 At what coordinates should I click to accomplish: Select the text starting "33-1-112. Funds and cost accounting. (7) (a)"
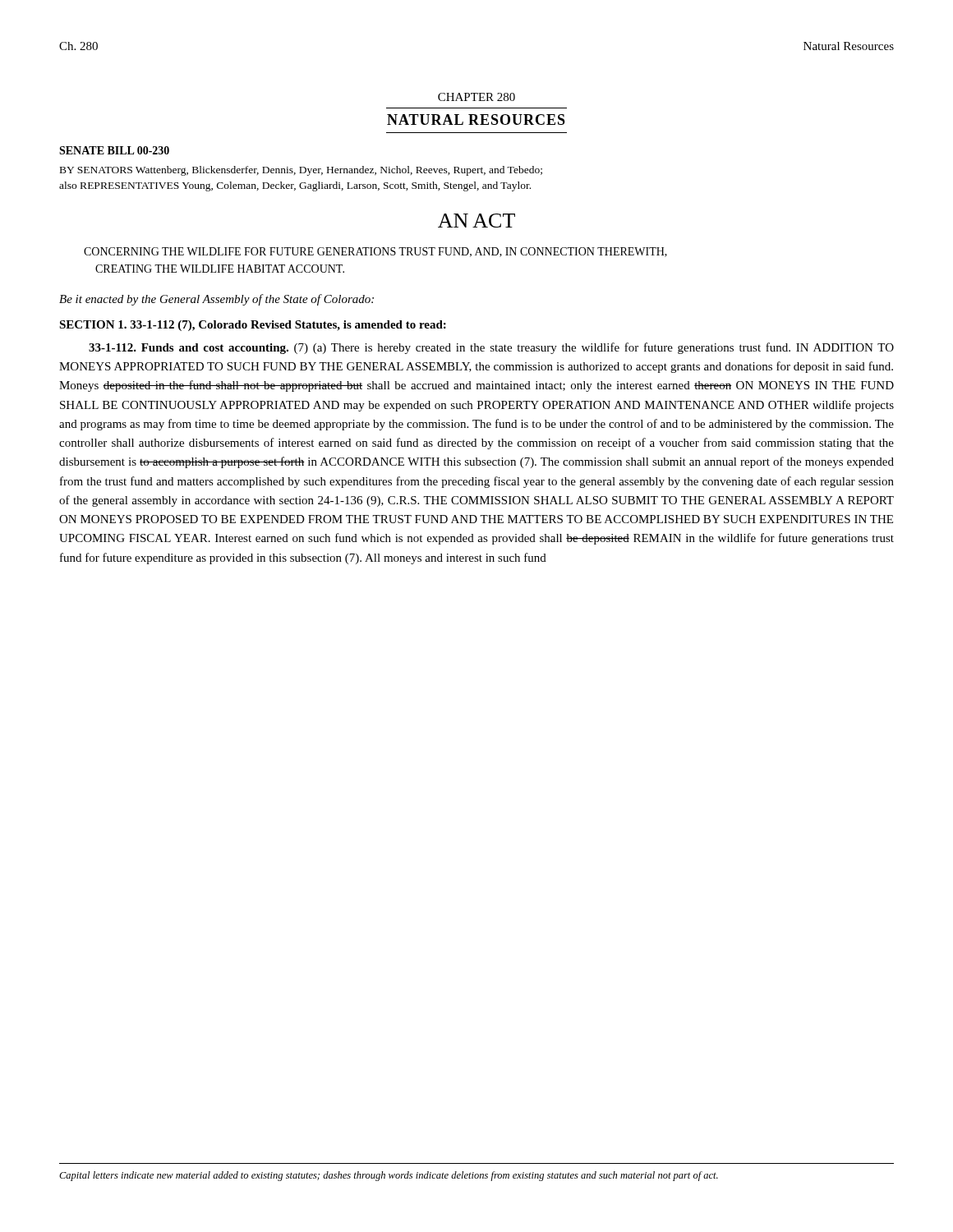pos(476,453)
